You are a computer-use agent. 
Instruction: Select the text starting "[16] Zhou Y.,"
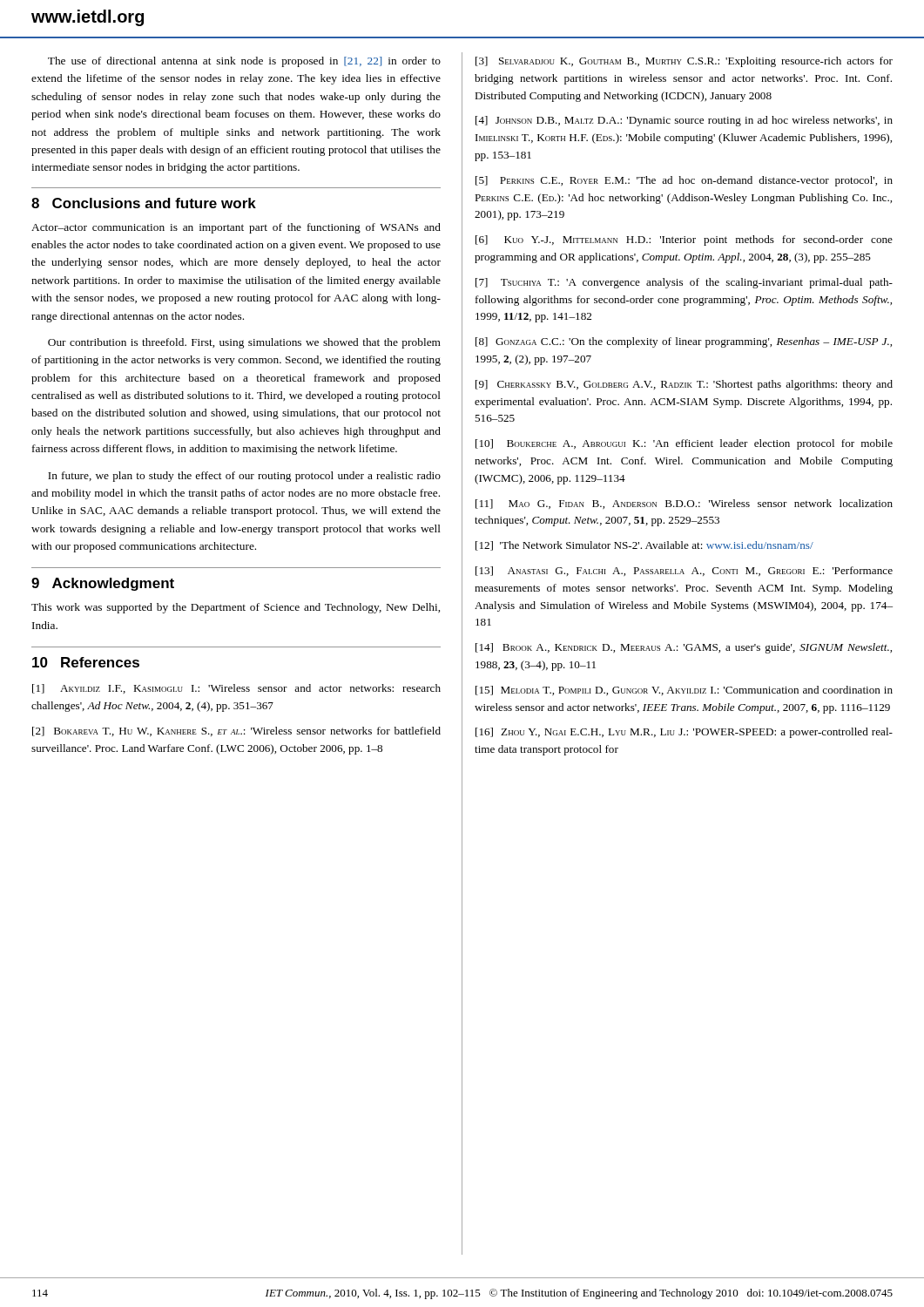tap(684, 740)
